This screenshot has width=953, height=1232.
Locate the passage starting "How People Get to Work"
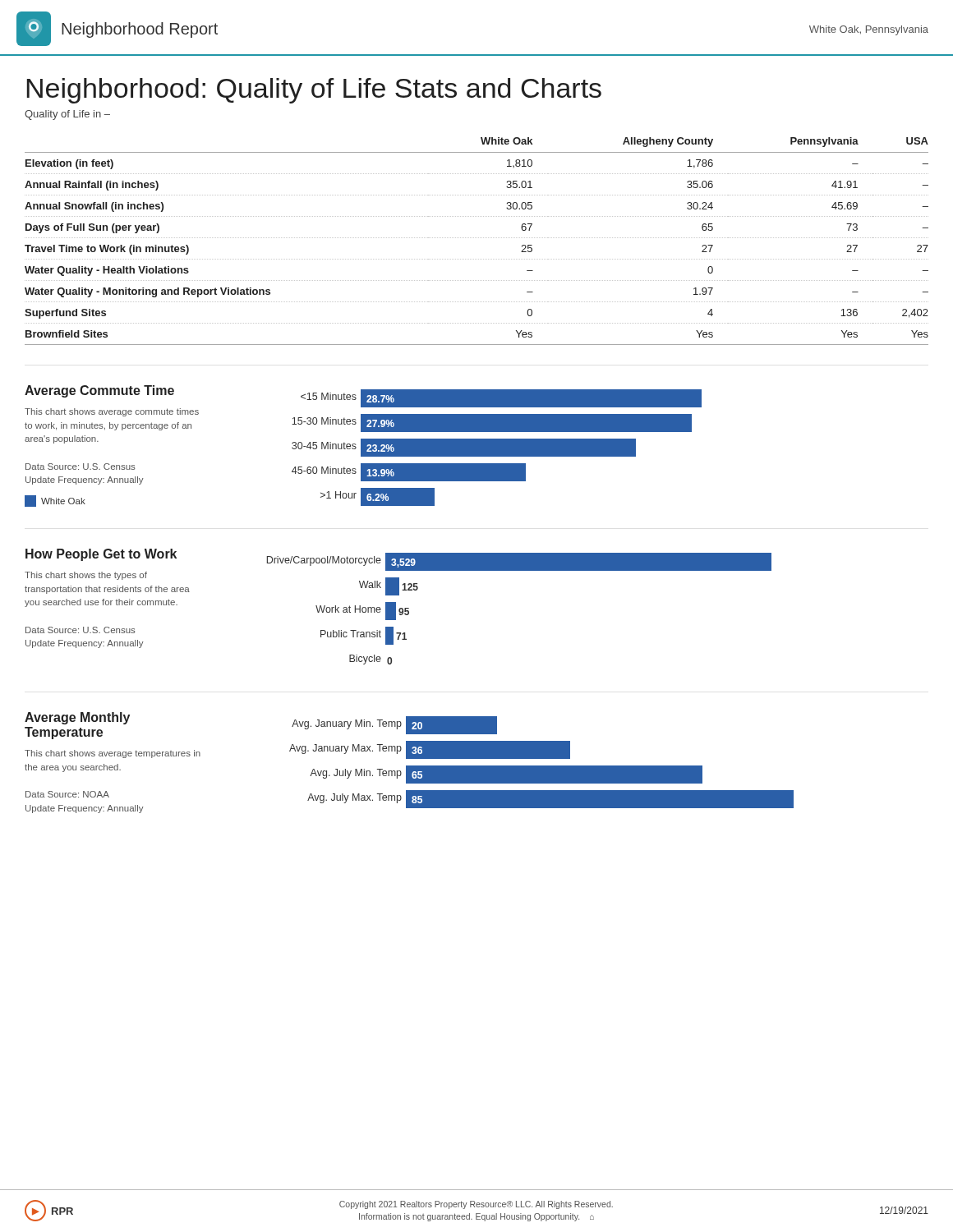click(101, 554)
